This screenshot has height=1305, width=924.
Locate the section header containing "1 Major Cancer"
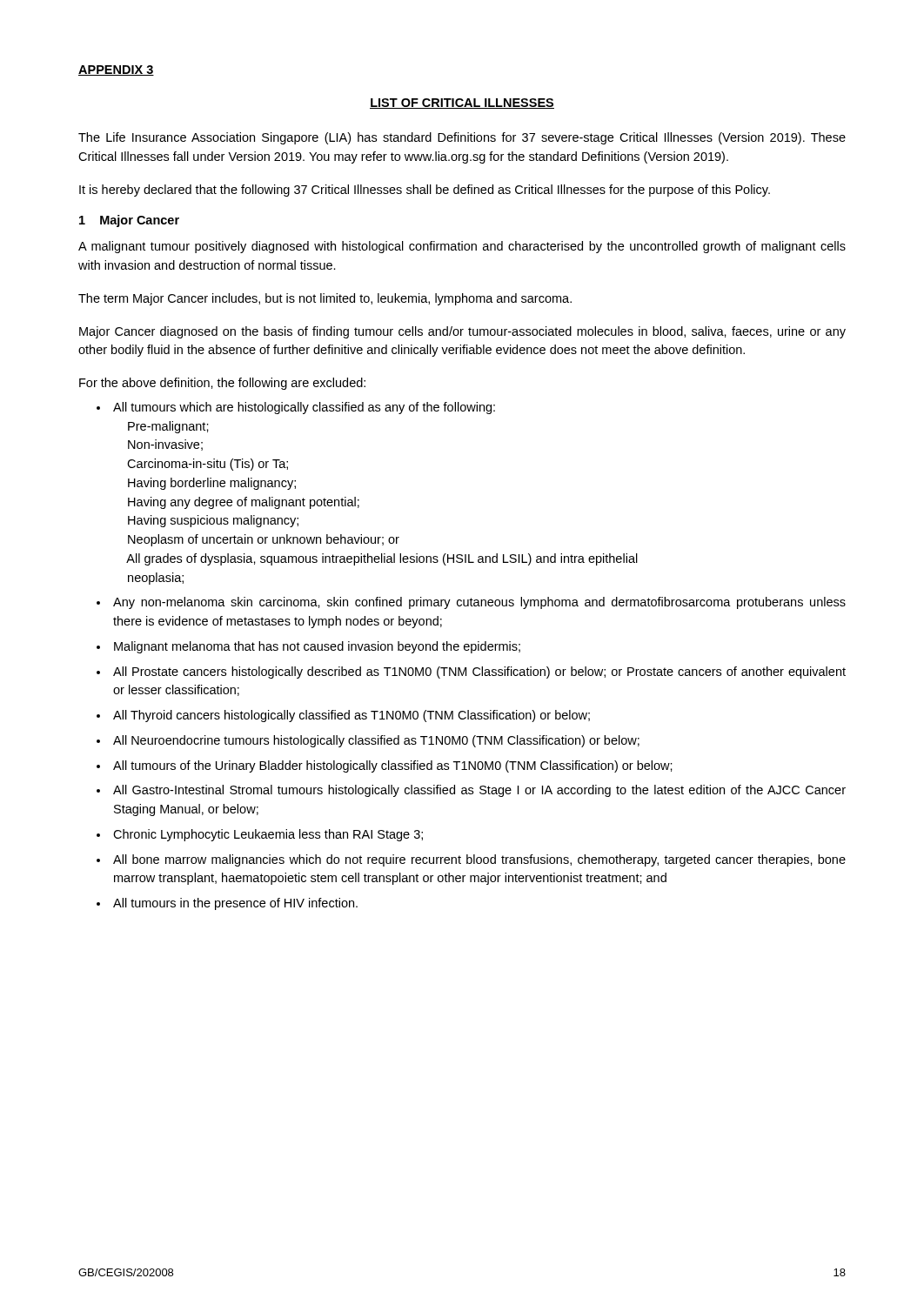pos(129,220)
